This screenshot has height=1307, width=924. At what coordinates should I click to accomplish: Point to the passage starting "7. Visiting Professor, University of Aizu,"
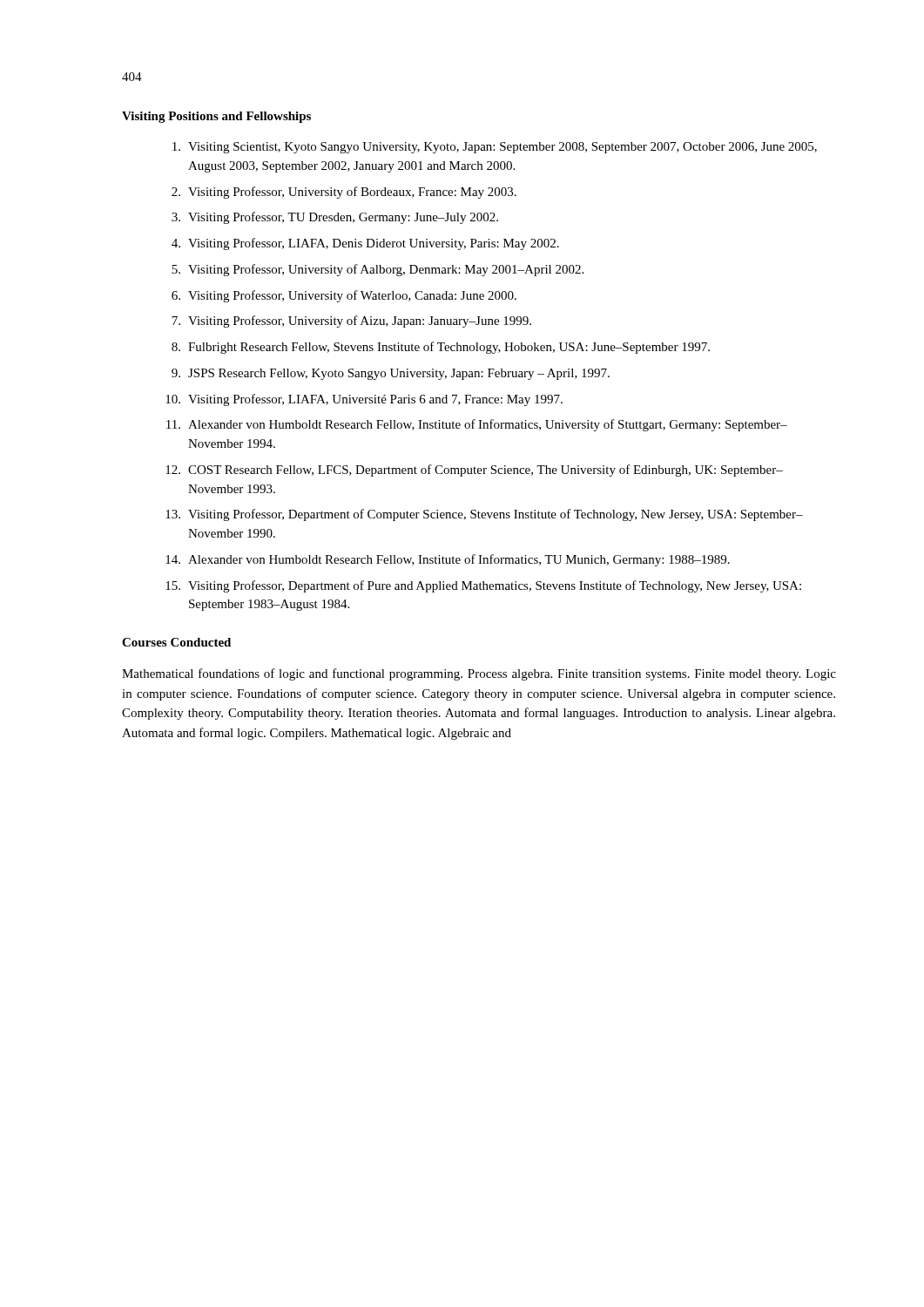[x=492, y=322]
